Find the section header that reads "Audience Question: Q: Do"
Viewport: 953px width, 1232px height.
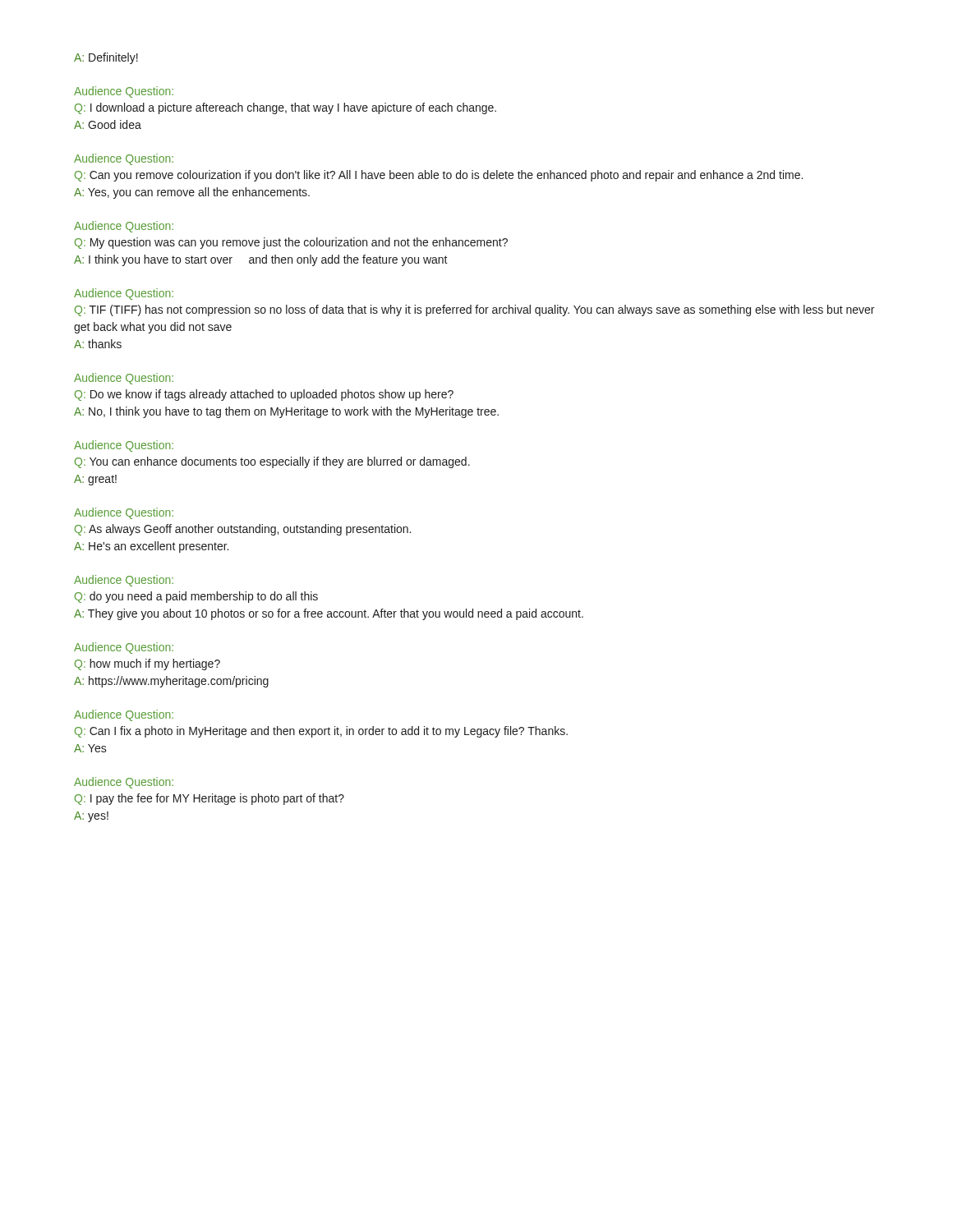click(476, 396)
